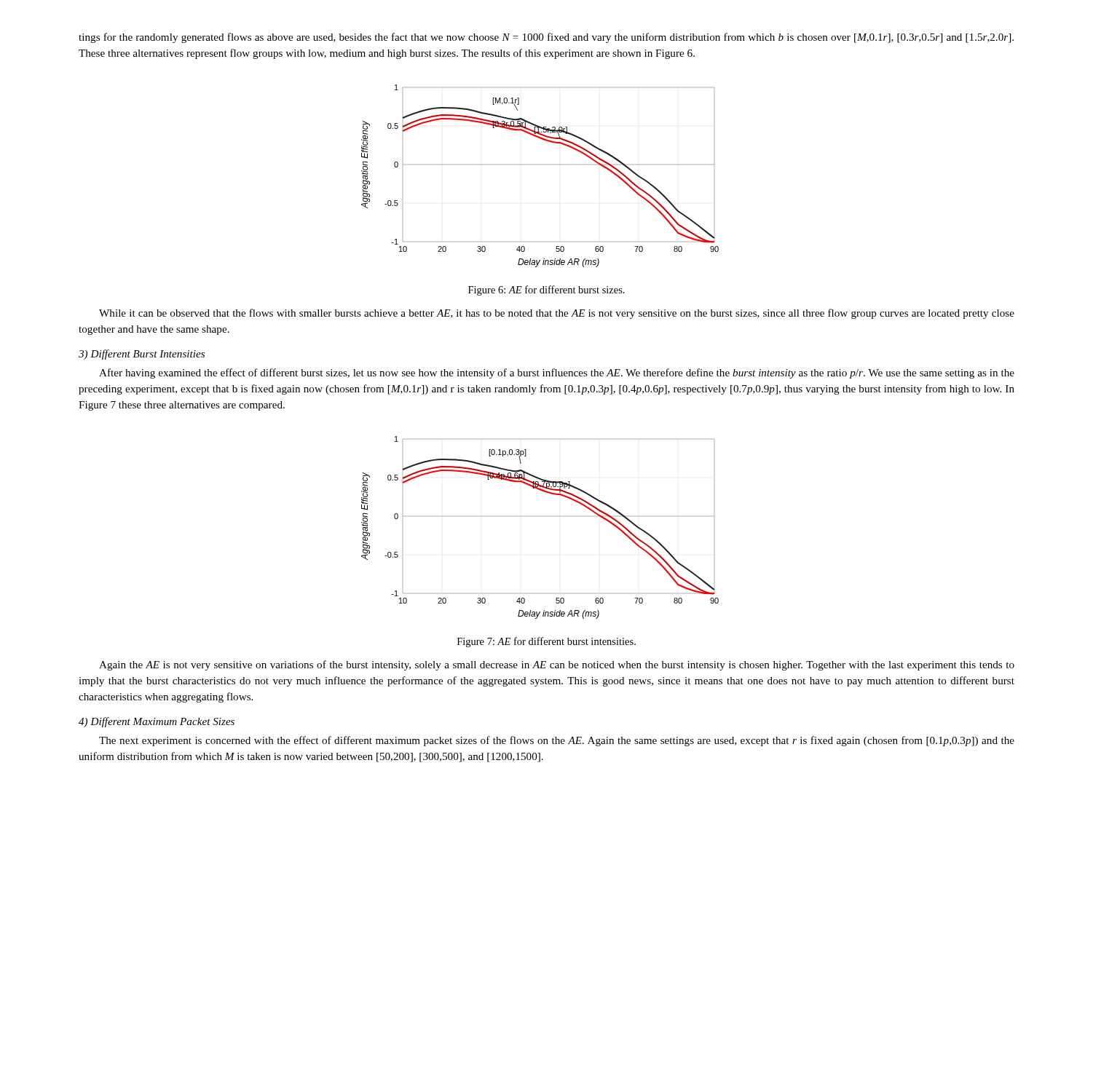Point to the text block starting "4) Different Maximum Packet"

click(x=157, y=721)
